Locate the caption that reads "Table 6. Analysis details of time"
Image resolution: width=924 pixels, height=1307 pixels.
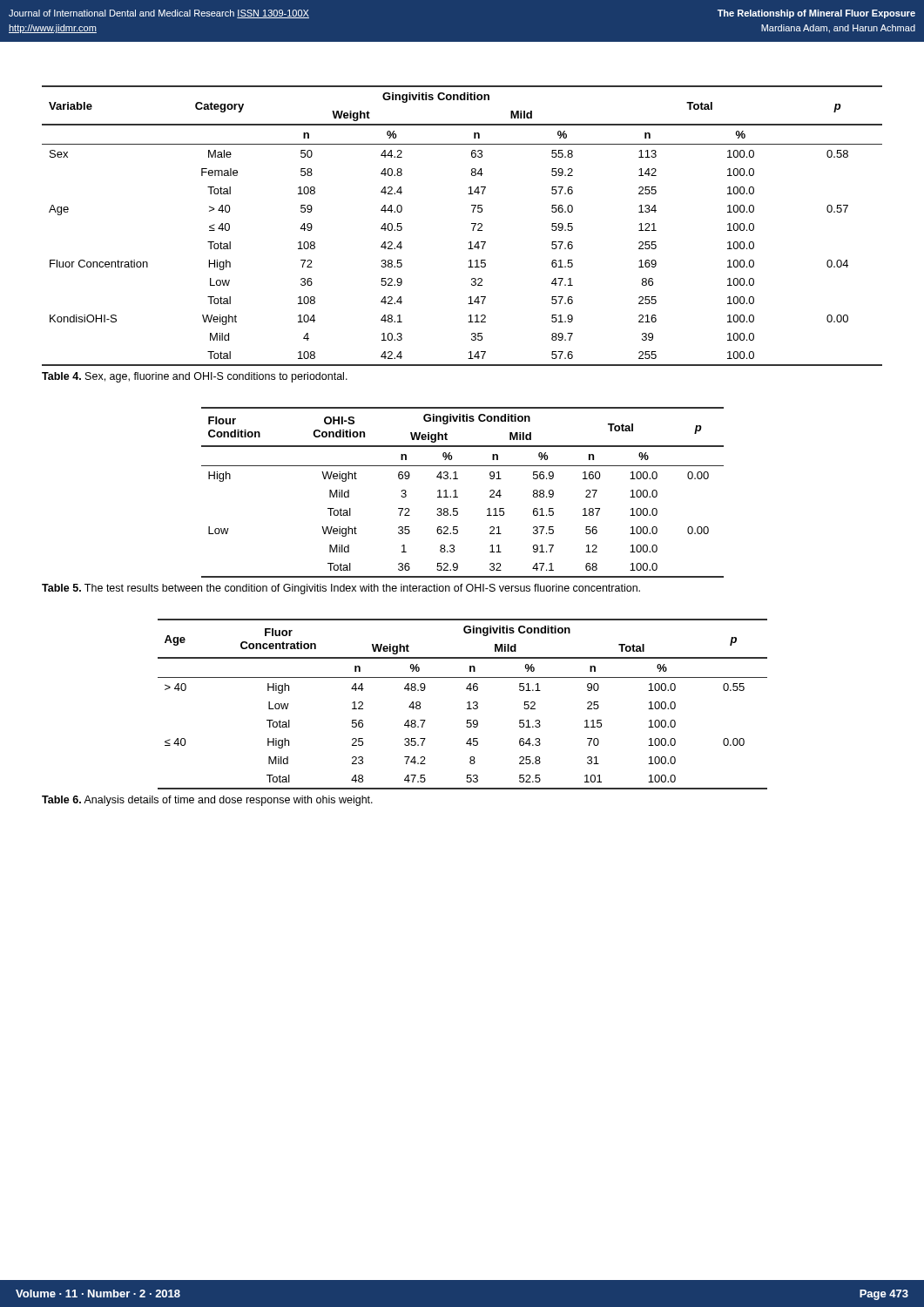[x=207, y=800]
